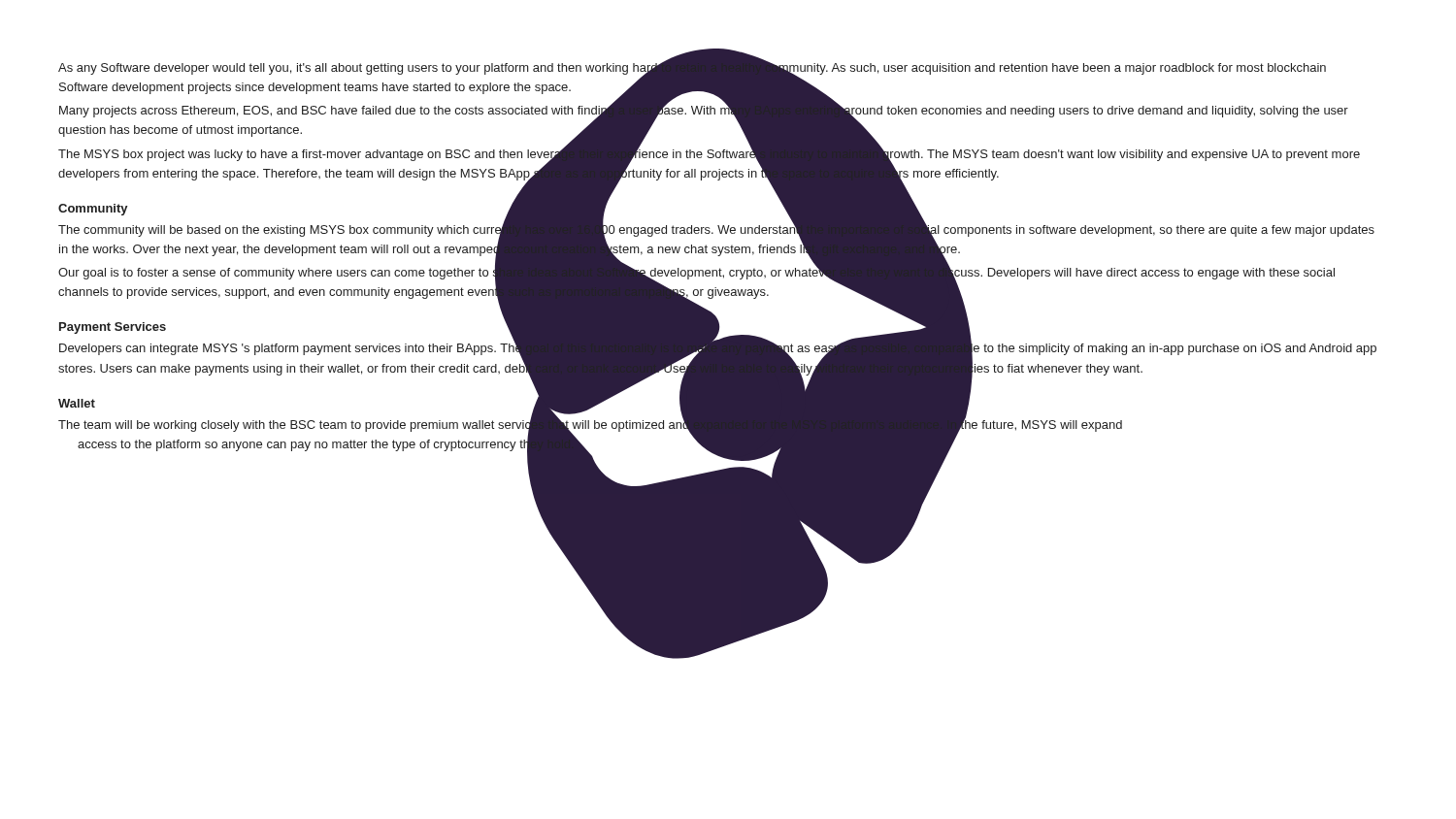Click the passage that begins "As any Software developer"

coord(718,121)
